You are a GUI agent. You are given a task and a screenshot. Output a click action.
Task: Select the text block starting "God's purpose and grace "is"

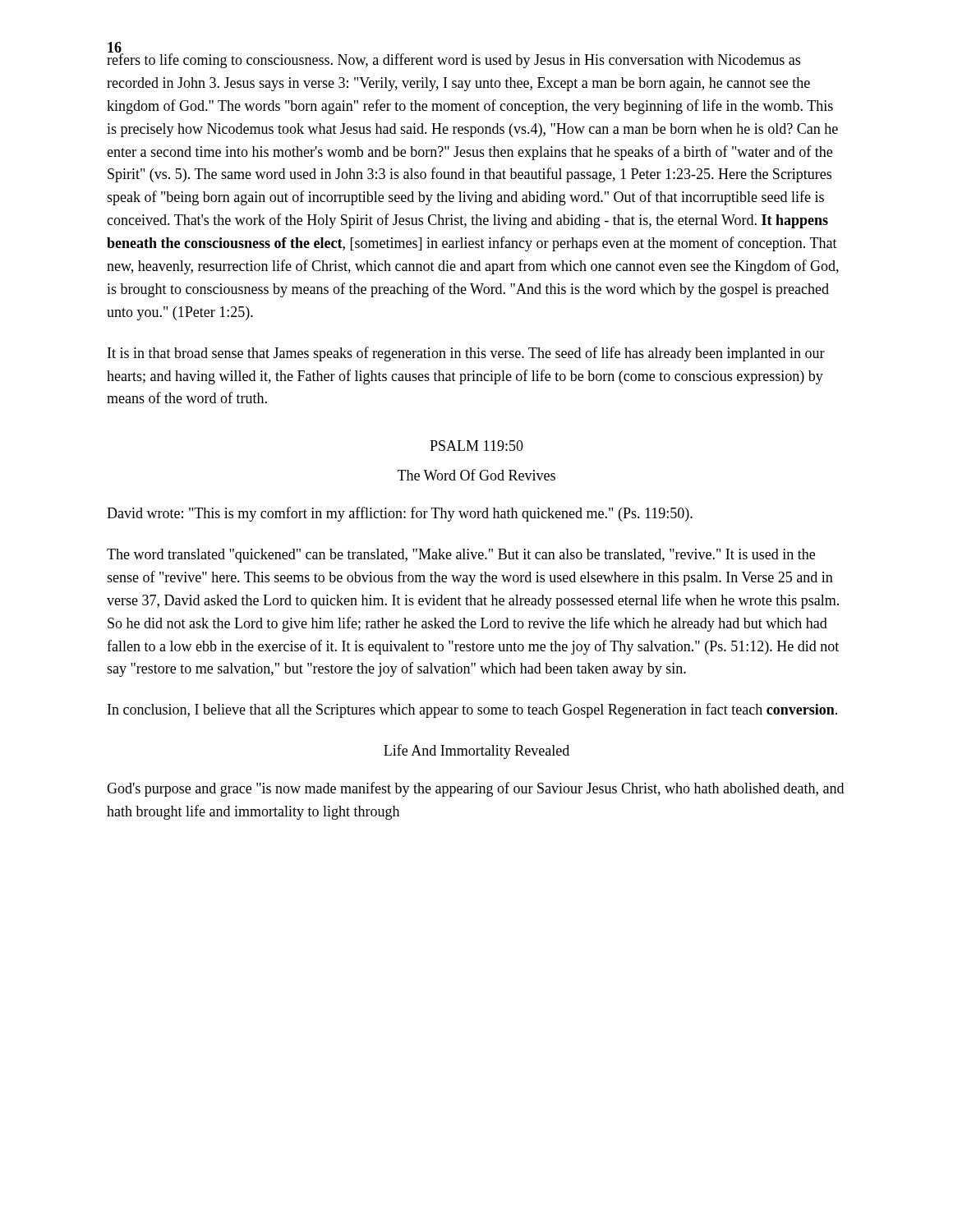[x=475, y=800]
